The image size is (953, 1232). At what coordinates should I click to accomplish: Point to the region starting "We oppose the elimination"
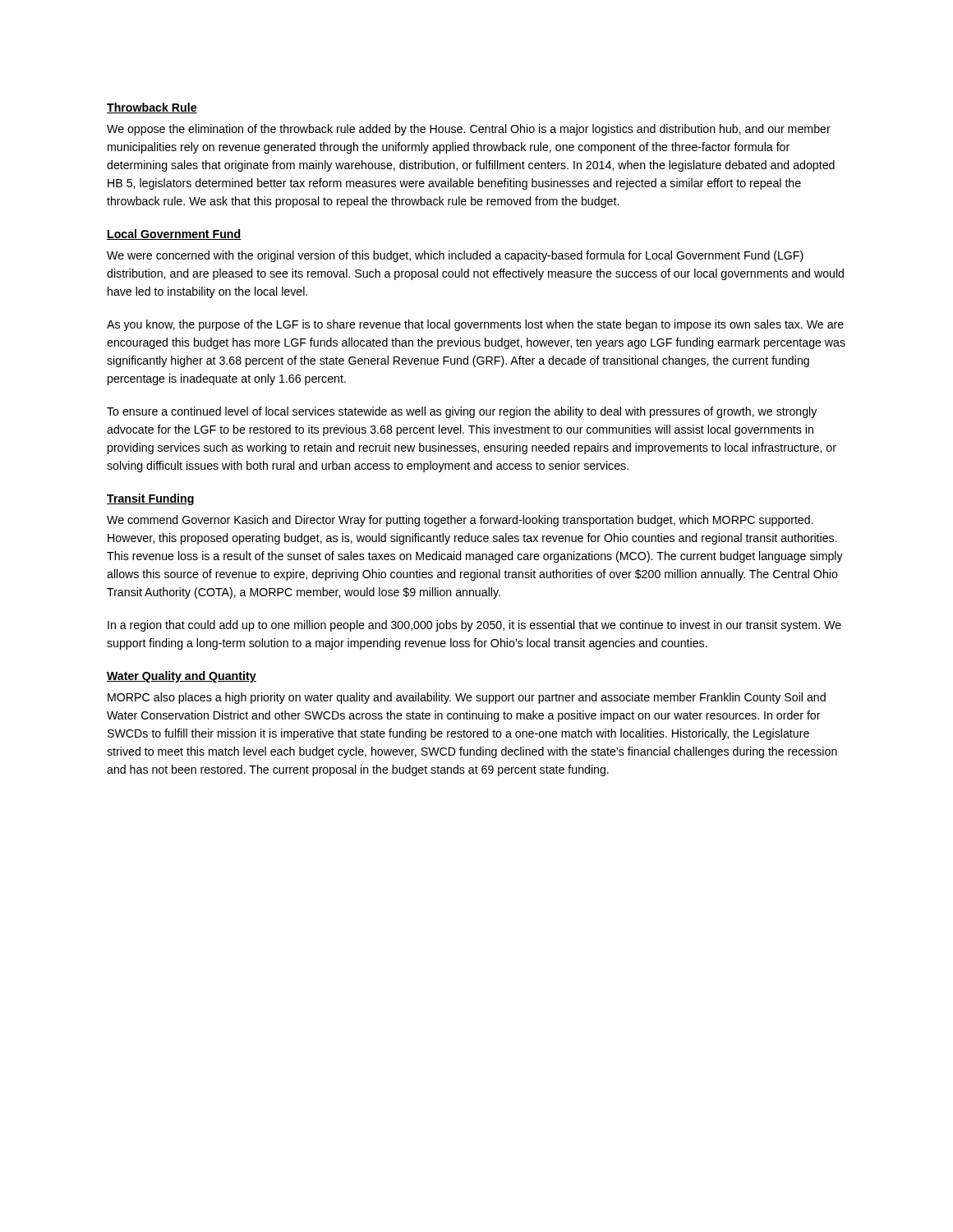pyautogui.click(x=471, y=165)
